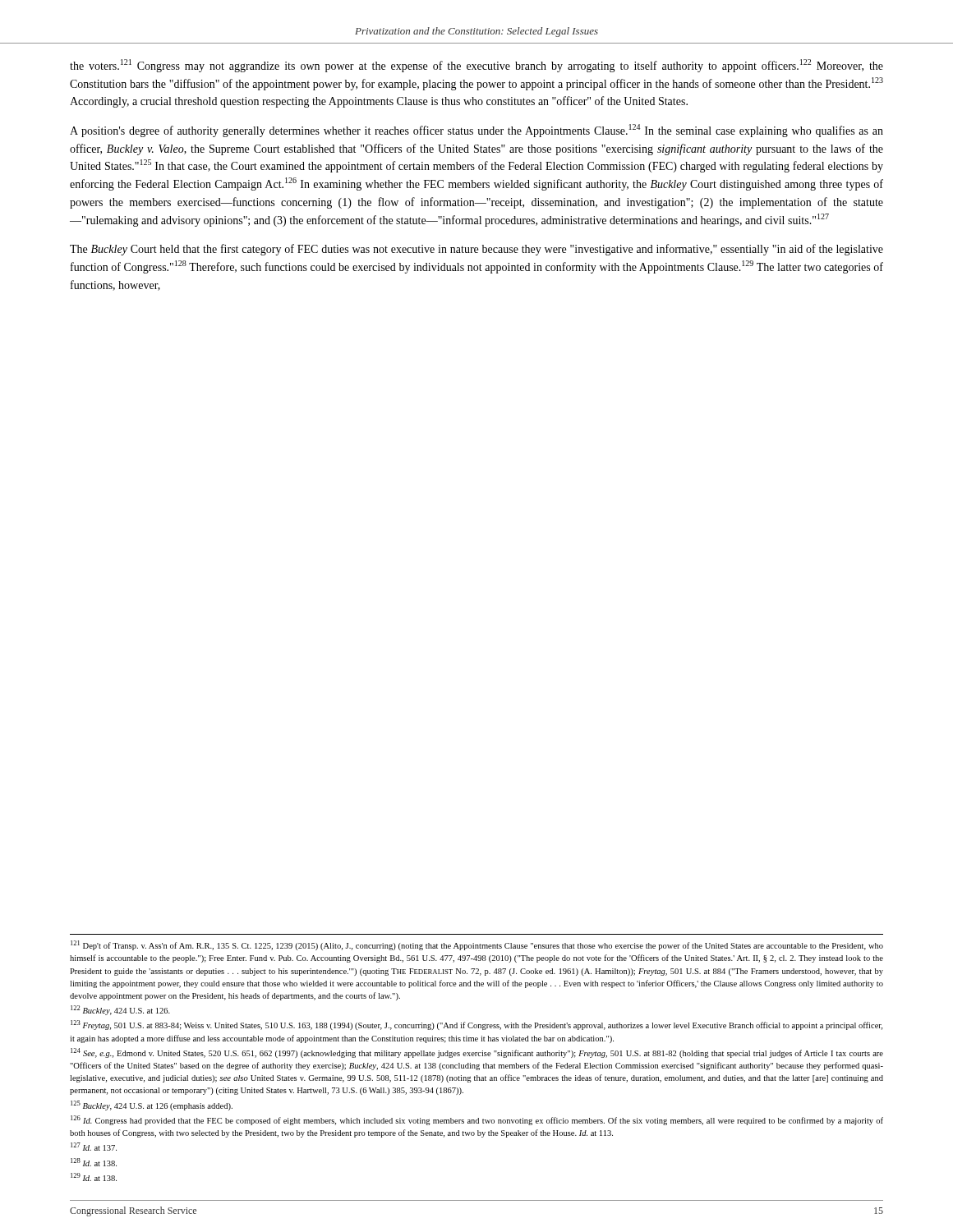Locate the footnote that says "125 Buckley, 424"

click(x=151, y=1105)
